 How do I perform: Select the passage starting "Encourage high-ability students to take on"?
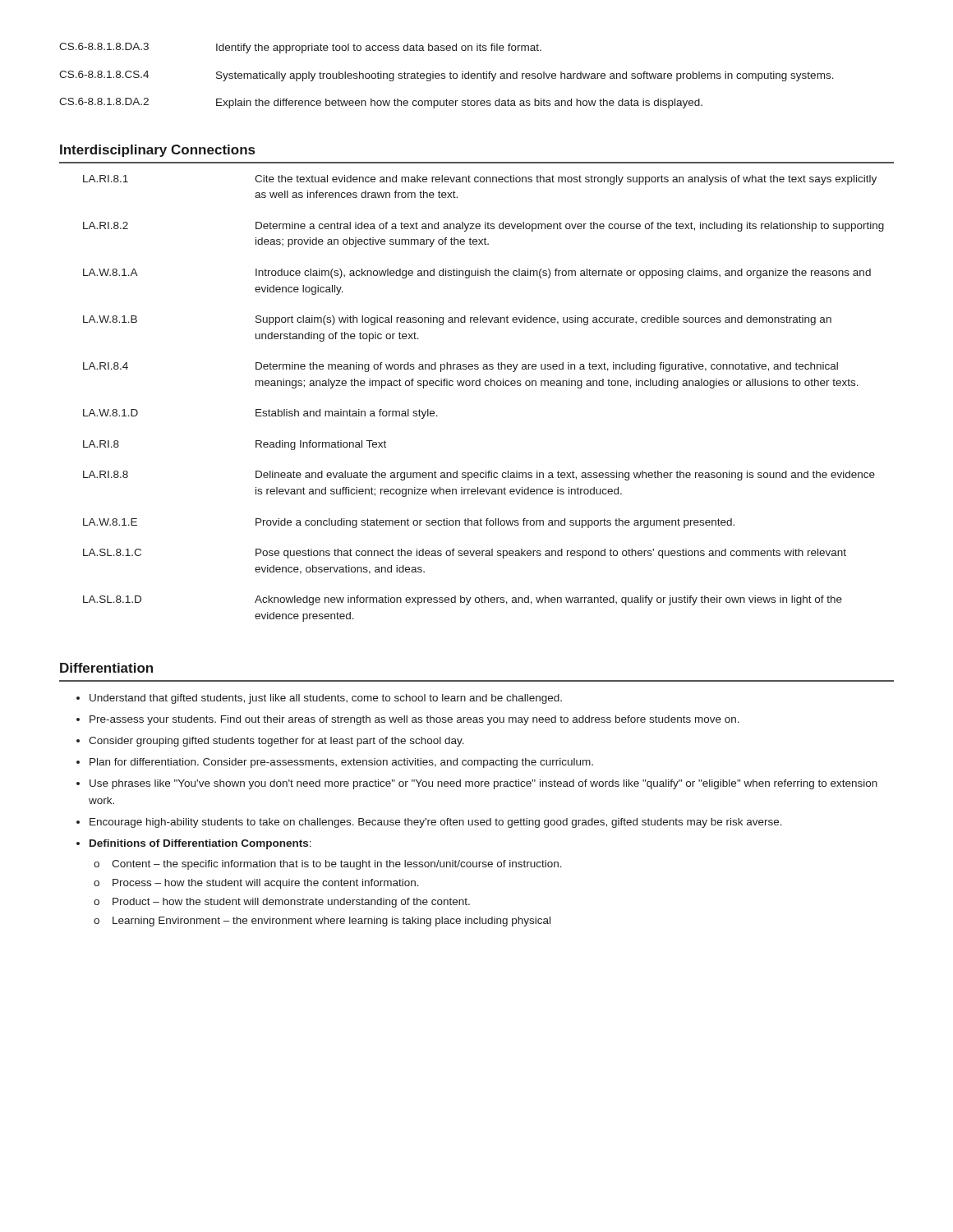click(436, 822)
